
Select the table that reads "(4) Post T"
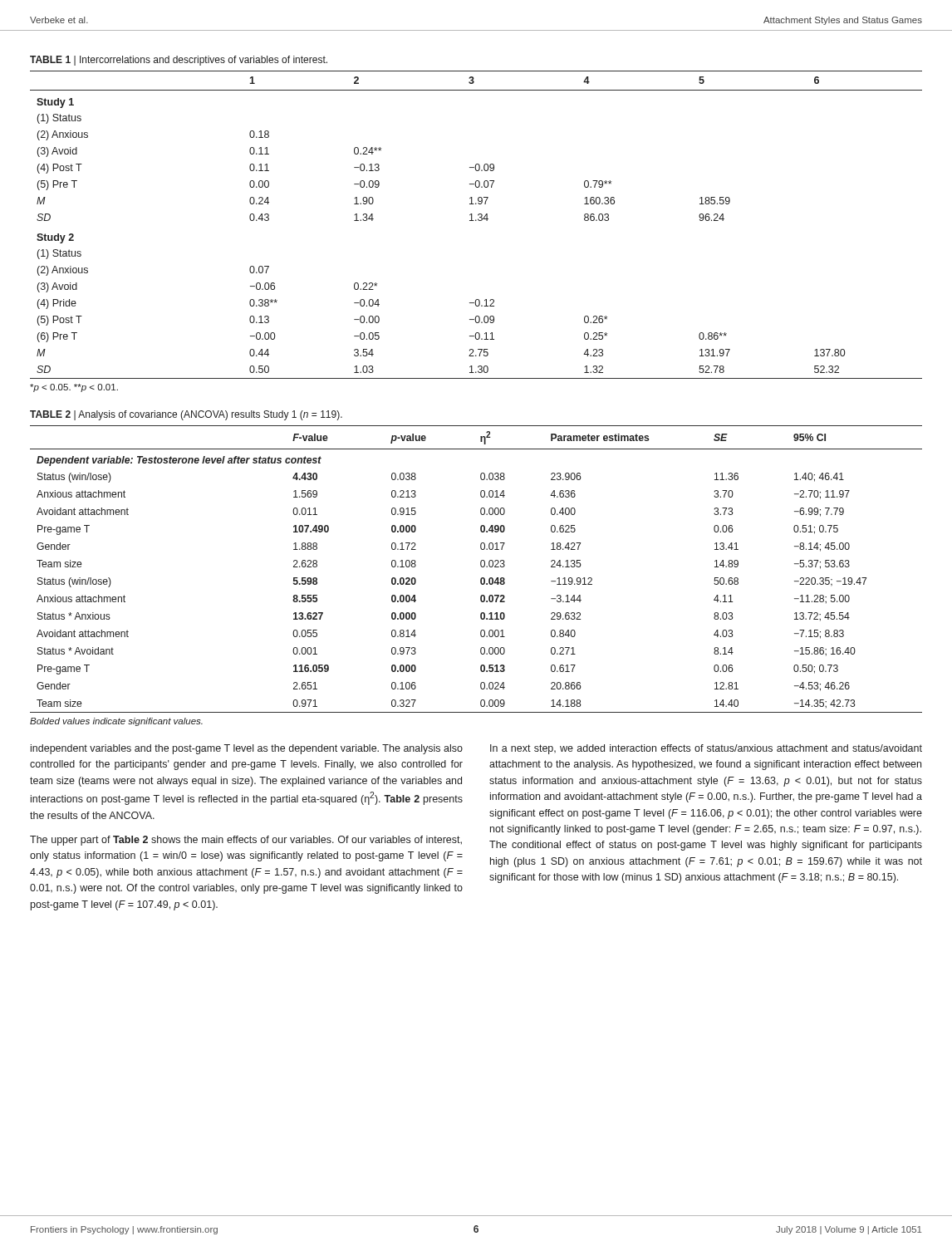476,225
